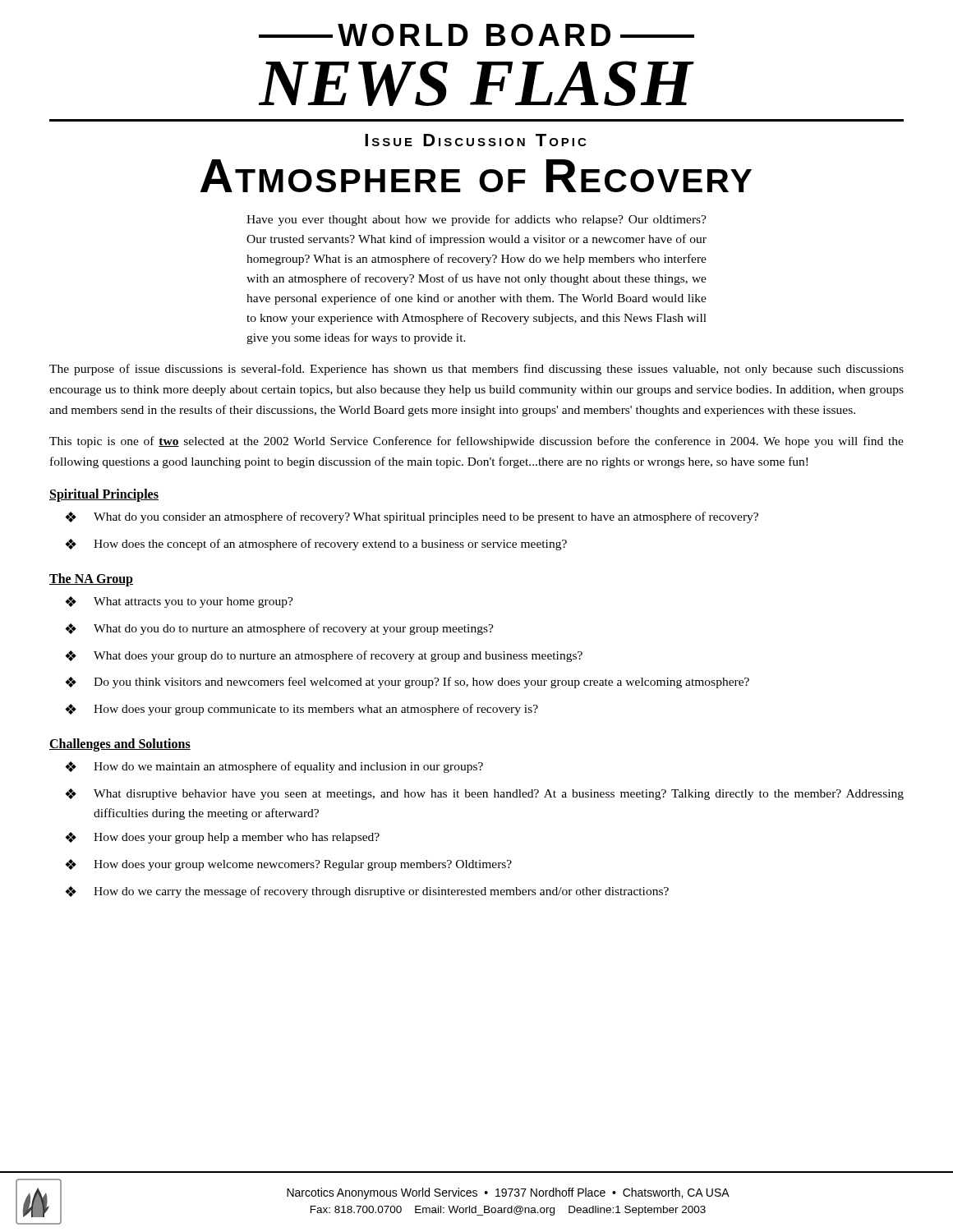Point to the block beginning "The purpose of"
This screenshot has width=953, height=1232.
(x=476, y=389)
